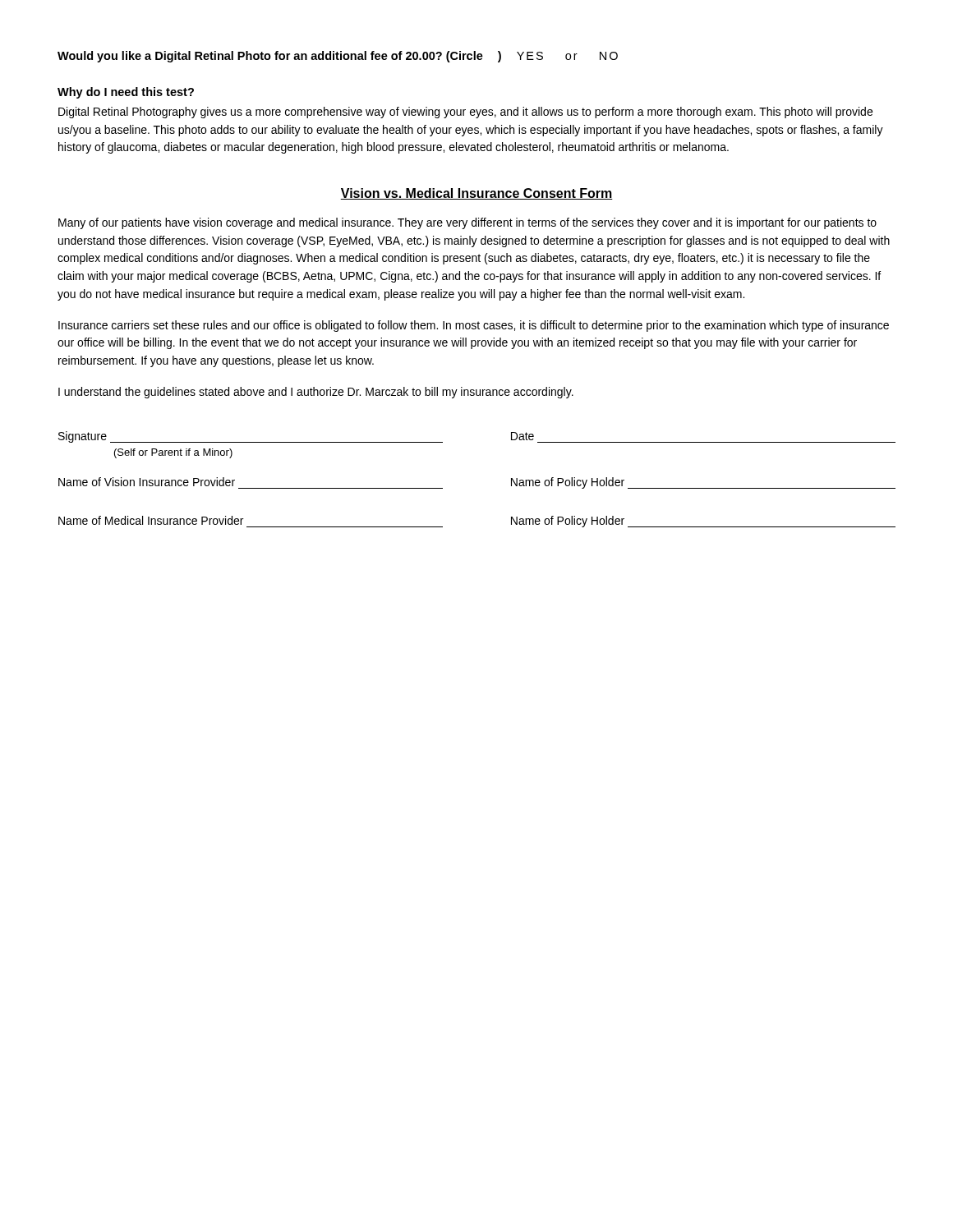953x1232 pixels.
Task: Point to the block starting "Digital Retinal Photography gives us a more comprehensive"
Action: 470,129
